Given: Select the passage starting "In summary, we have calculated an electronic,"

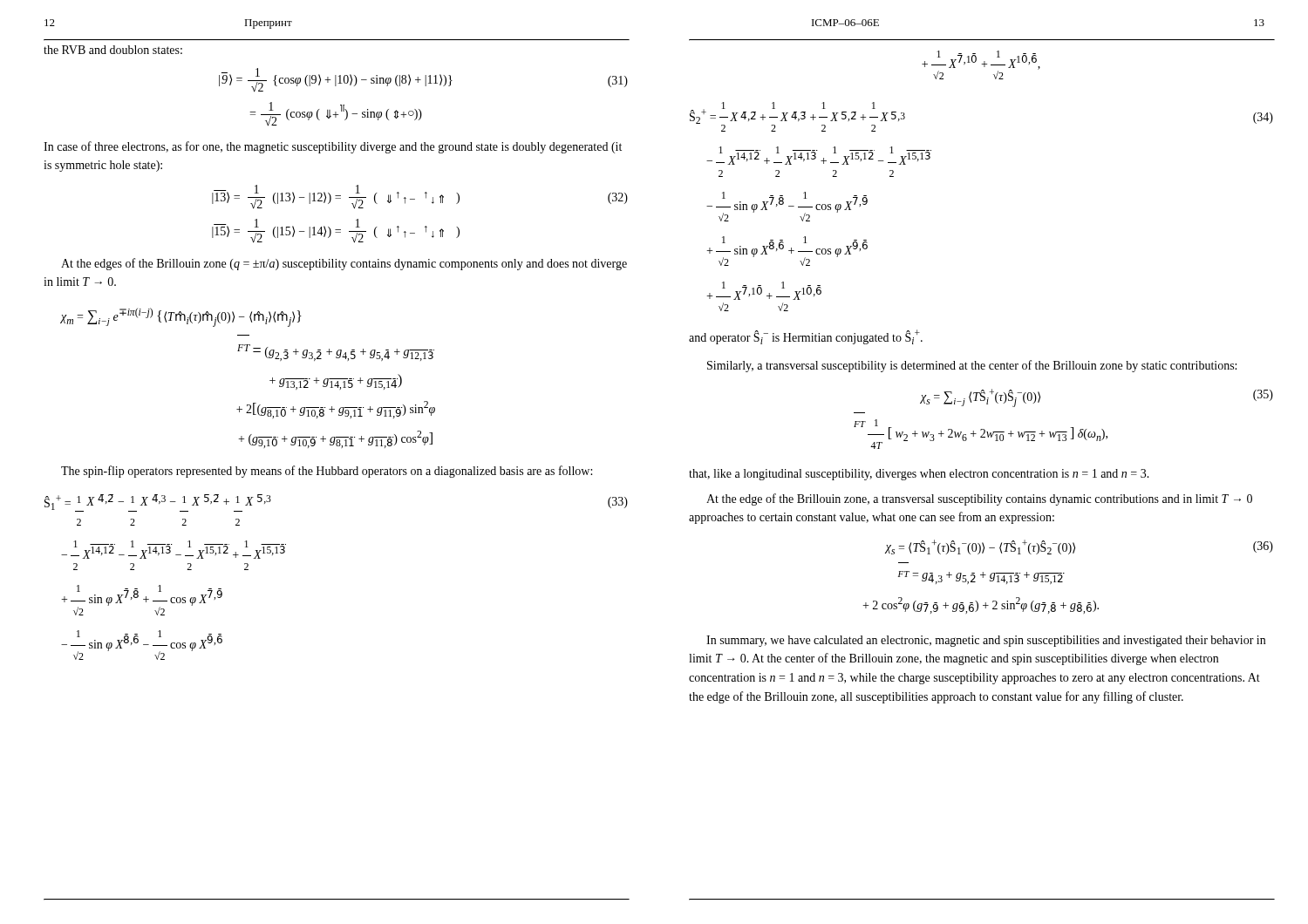Looking at the screenshot, I should point(977,668).
